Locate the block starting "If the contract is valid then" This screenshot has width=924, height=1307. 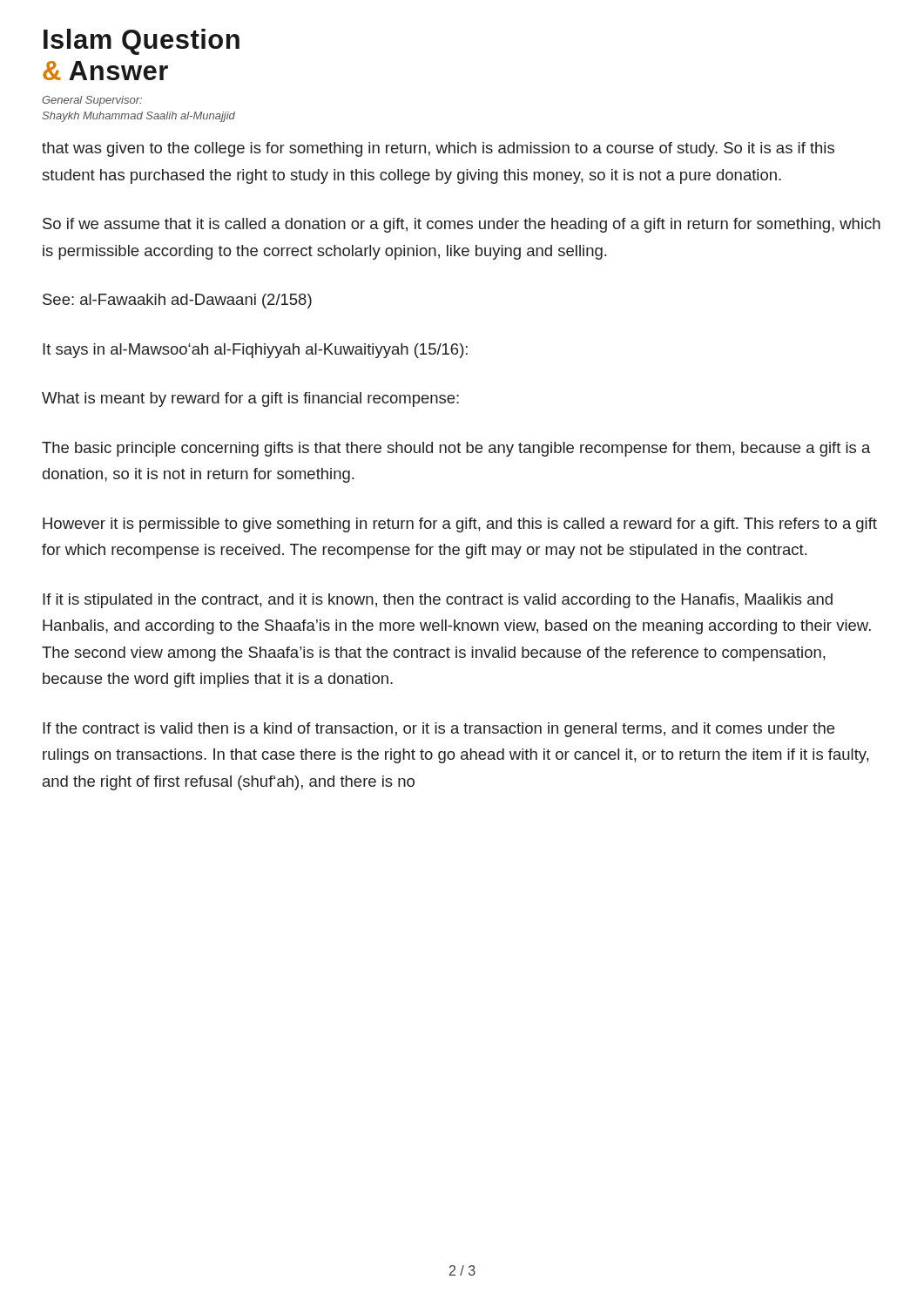[456, 754]
